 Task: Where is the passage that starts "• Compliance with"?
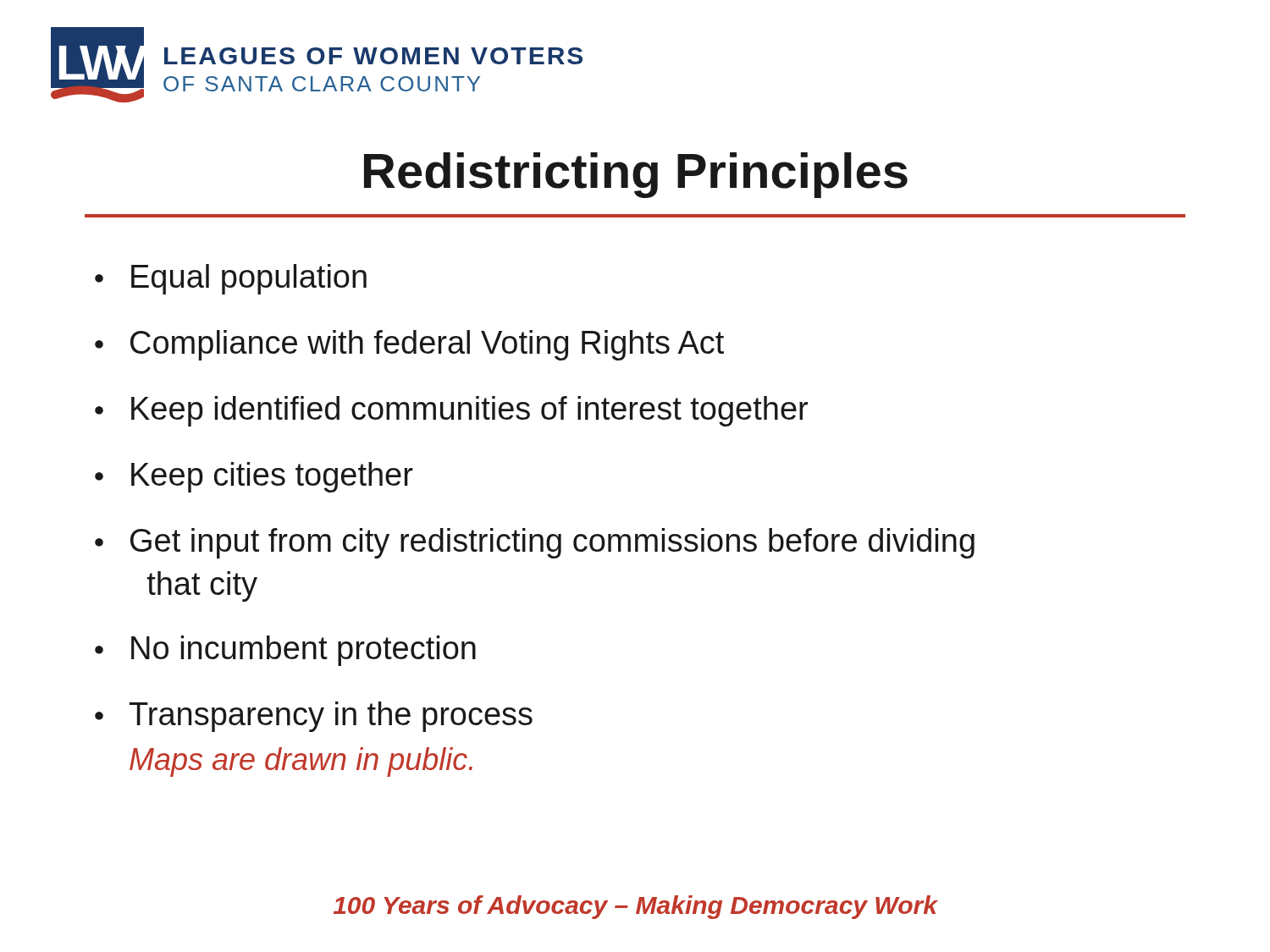pos(409,344)
